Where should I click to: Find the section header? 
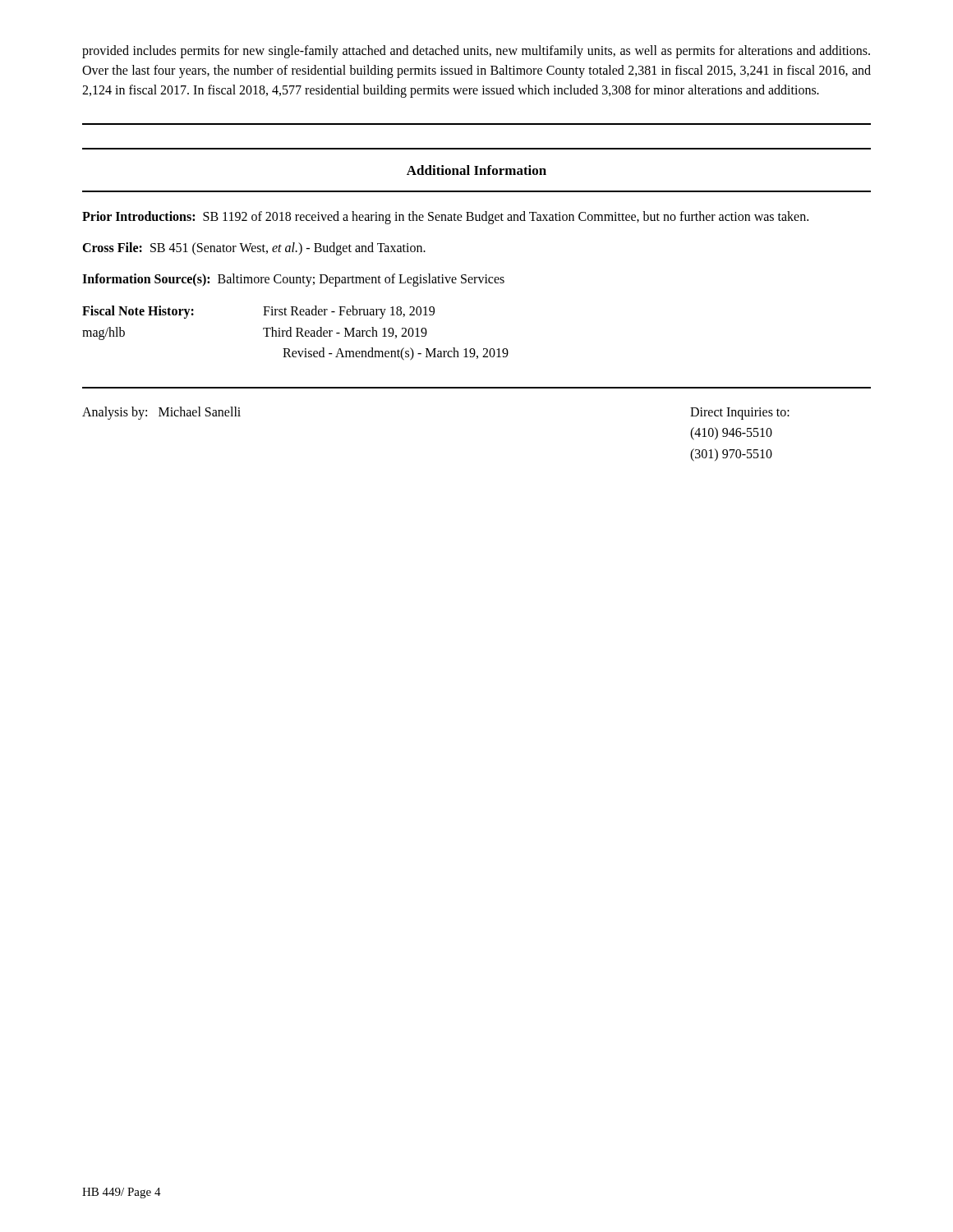click(476, 170)
